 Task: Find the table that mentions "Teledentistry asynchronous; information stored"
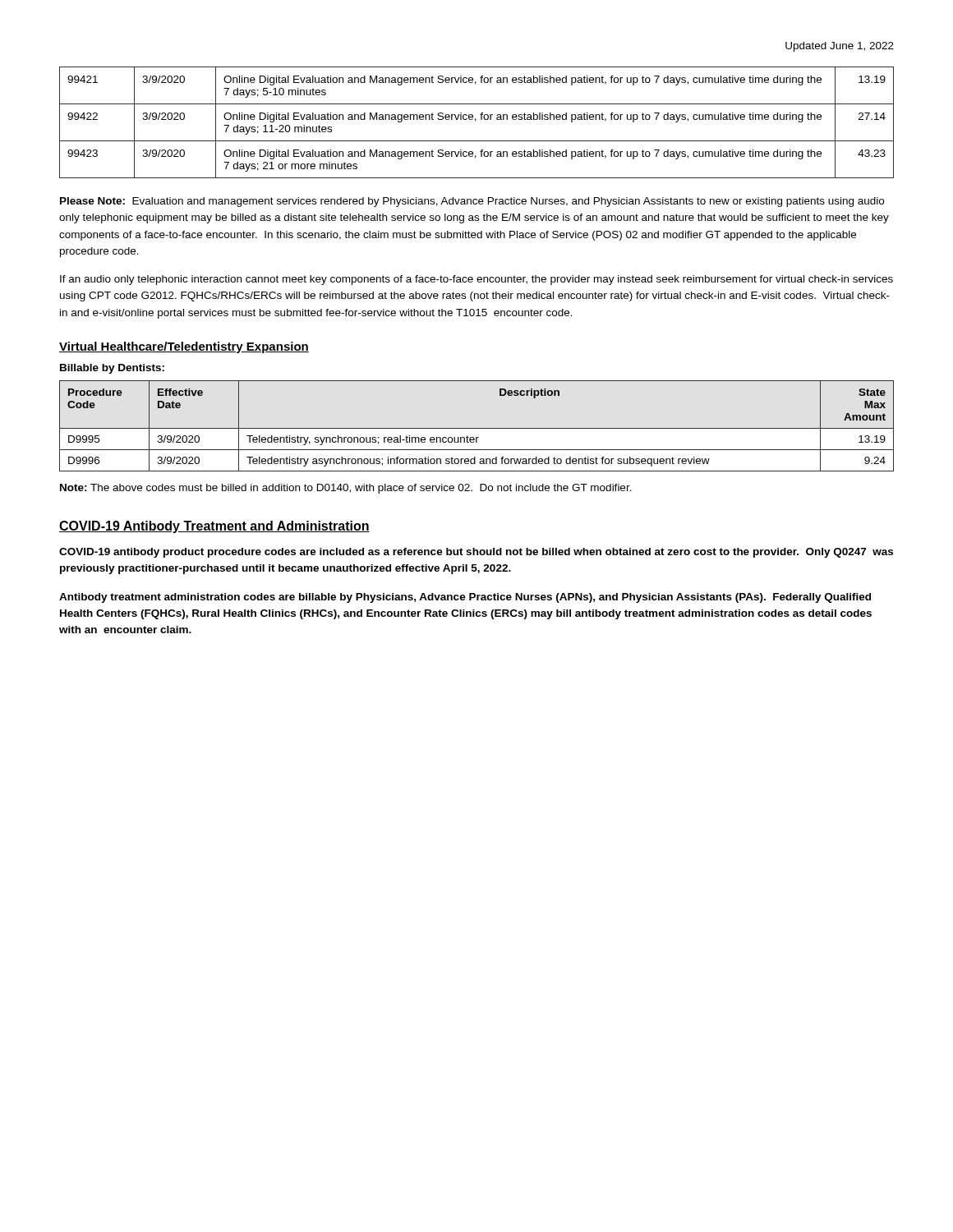tap(476, 426)
